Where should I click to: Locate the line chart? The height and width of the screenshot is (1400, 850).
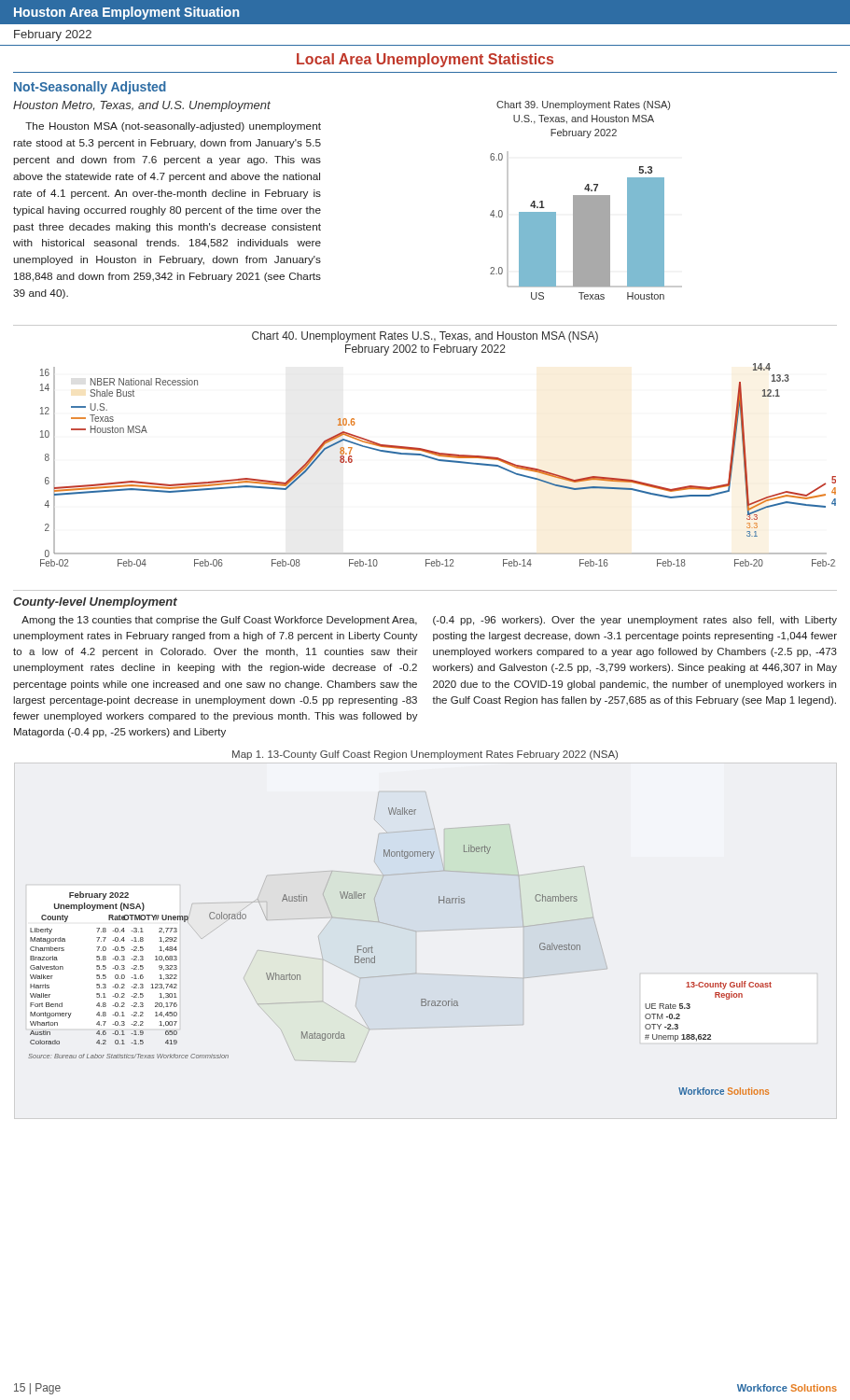(425, 457)
